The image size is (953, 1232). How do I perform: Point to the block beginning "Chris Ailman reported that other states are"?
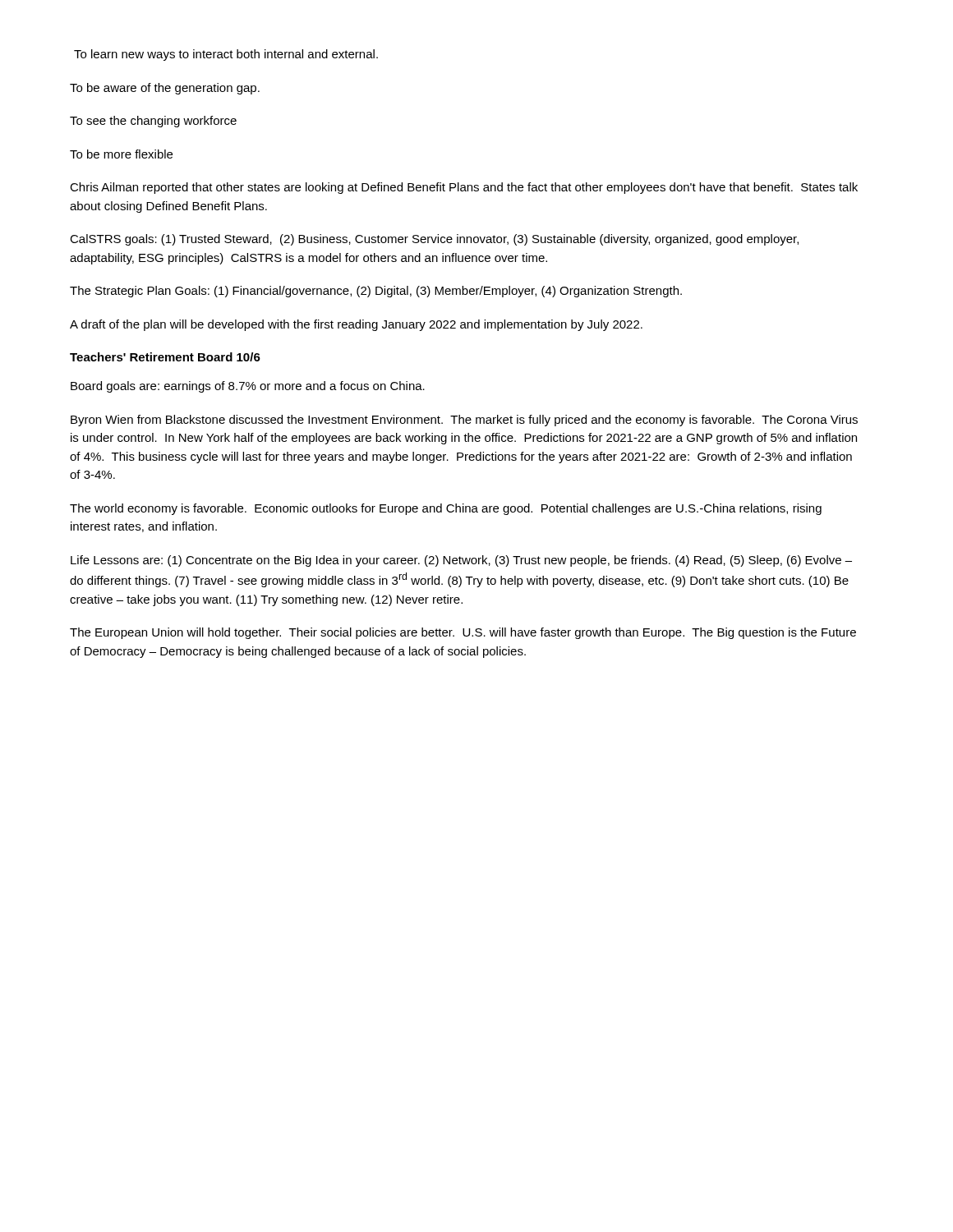(464, 196)
